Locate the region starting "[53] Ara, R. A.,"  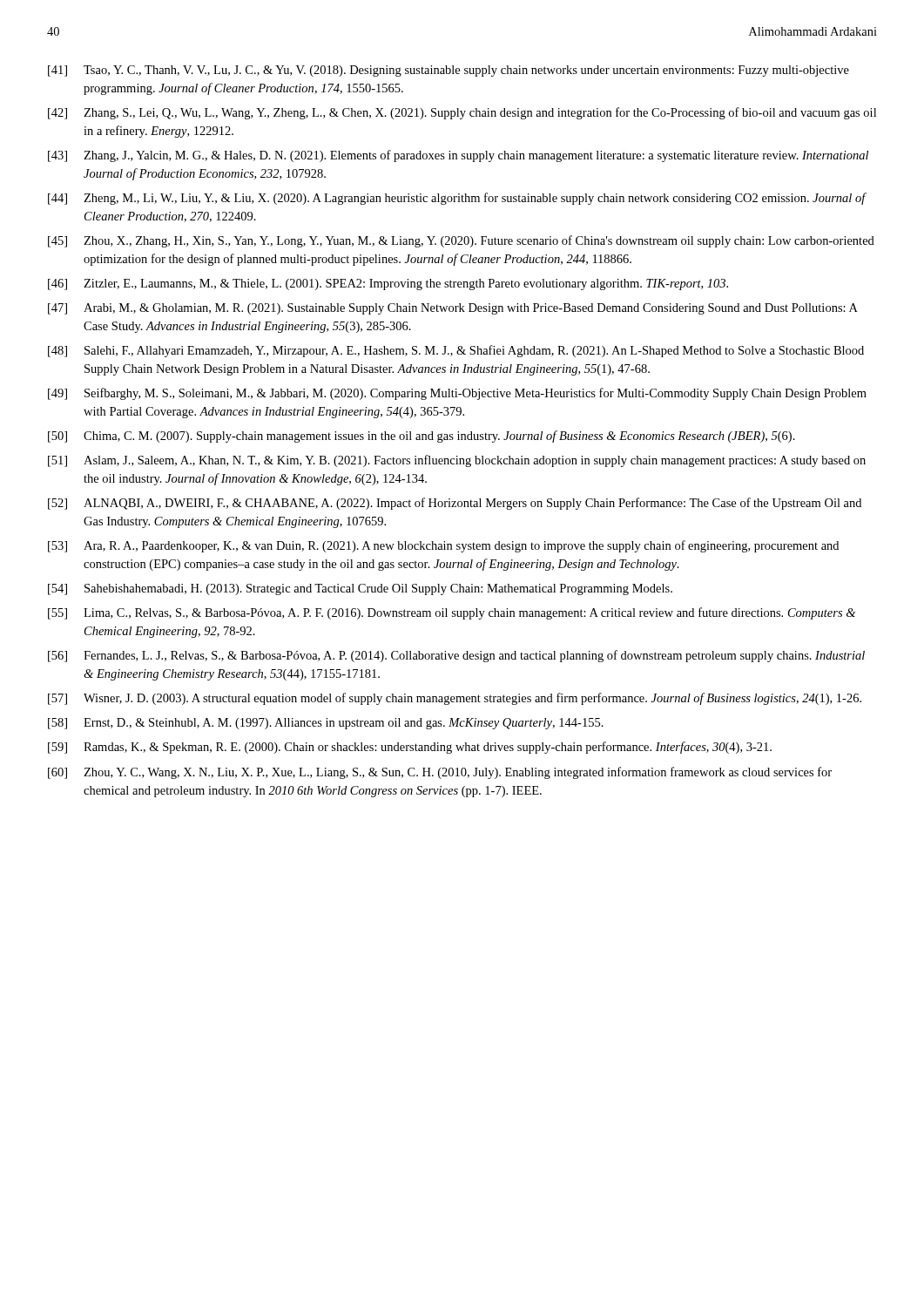(x=462, y=555)
